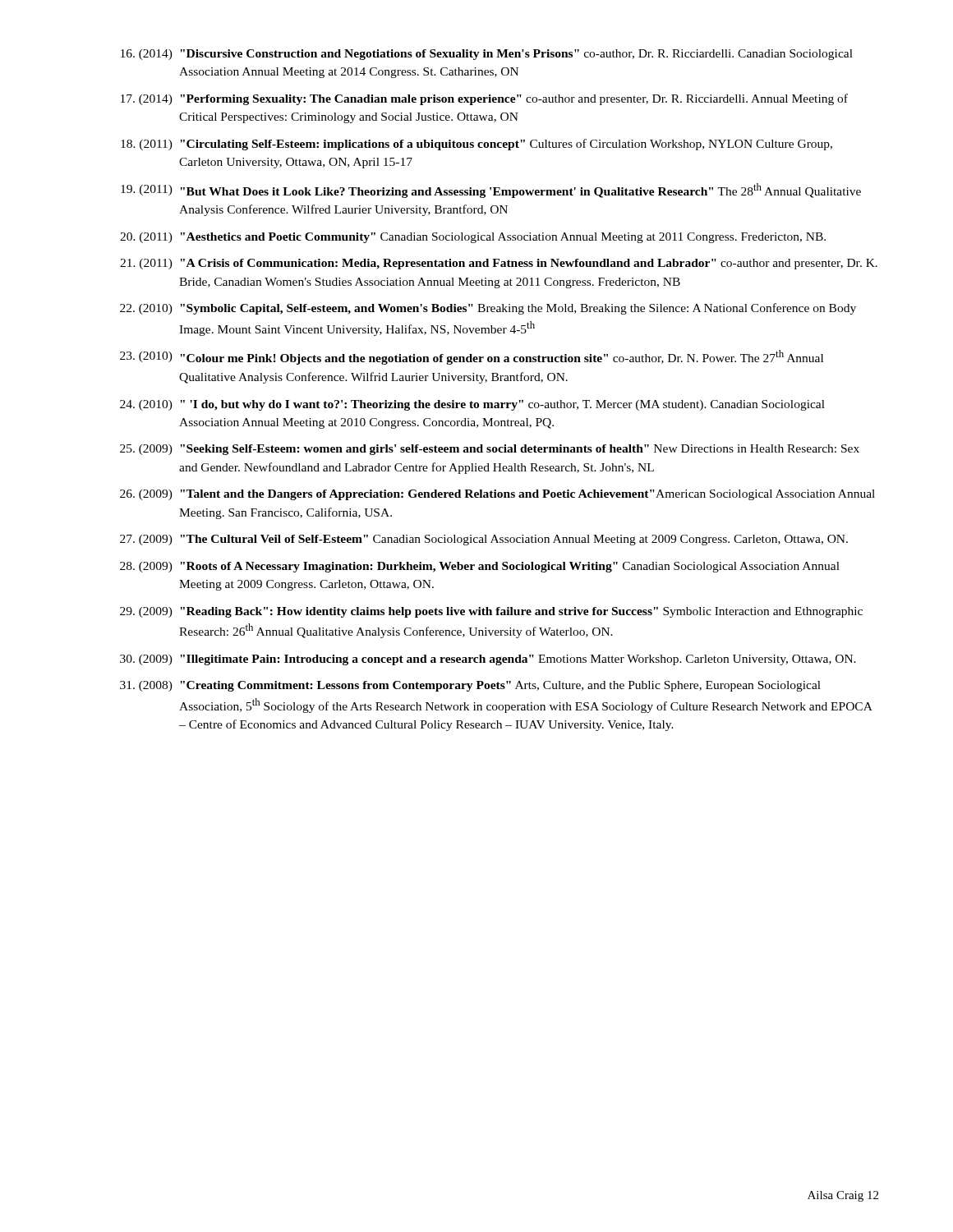
Task: Select the text block starting "26. (2009) "Talent and the"
Action: pyautogui.click(x=476, y=503)
